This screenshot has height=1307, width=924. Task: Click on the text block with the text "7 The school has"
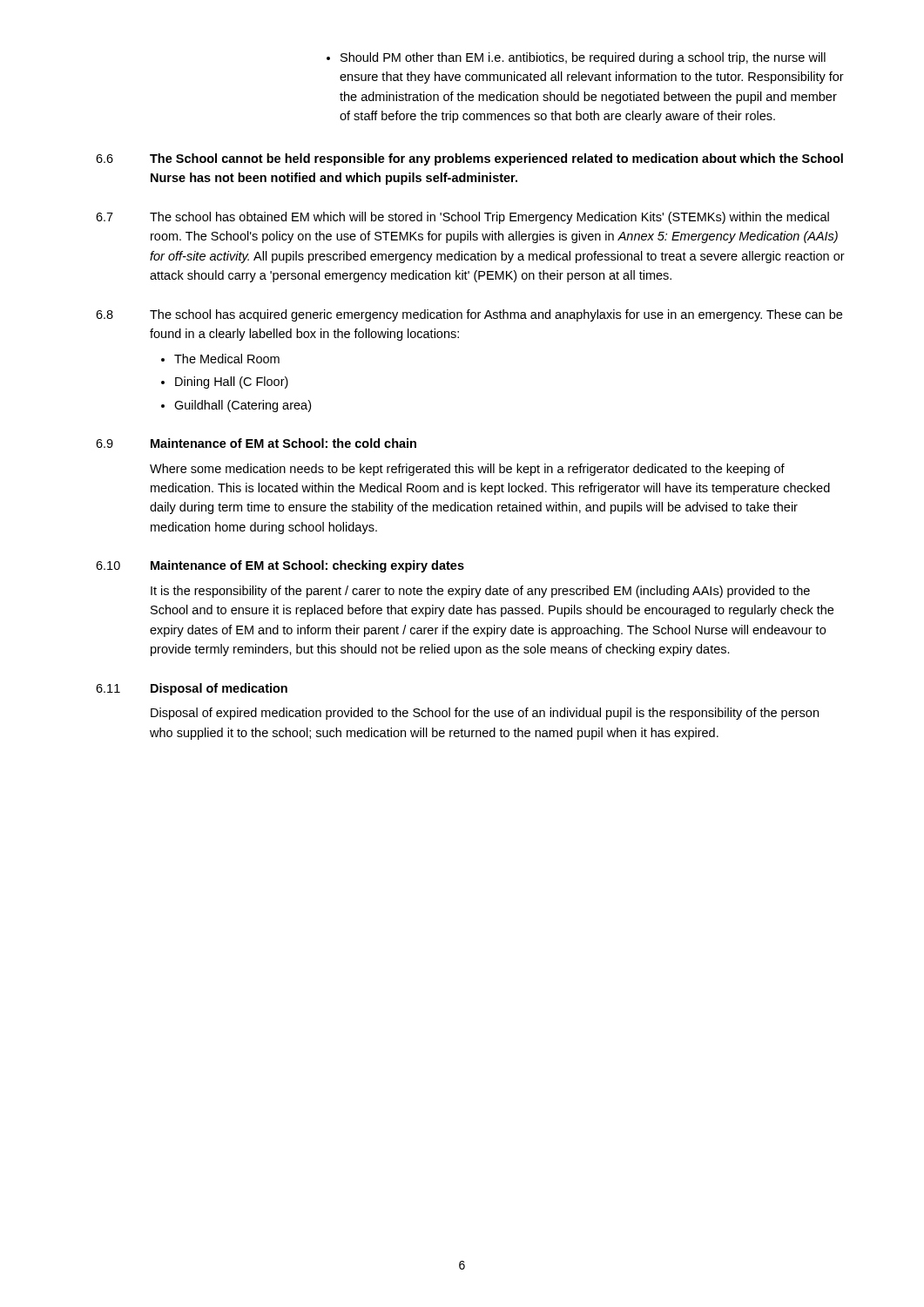click(471, 246)
